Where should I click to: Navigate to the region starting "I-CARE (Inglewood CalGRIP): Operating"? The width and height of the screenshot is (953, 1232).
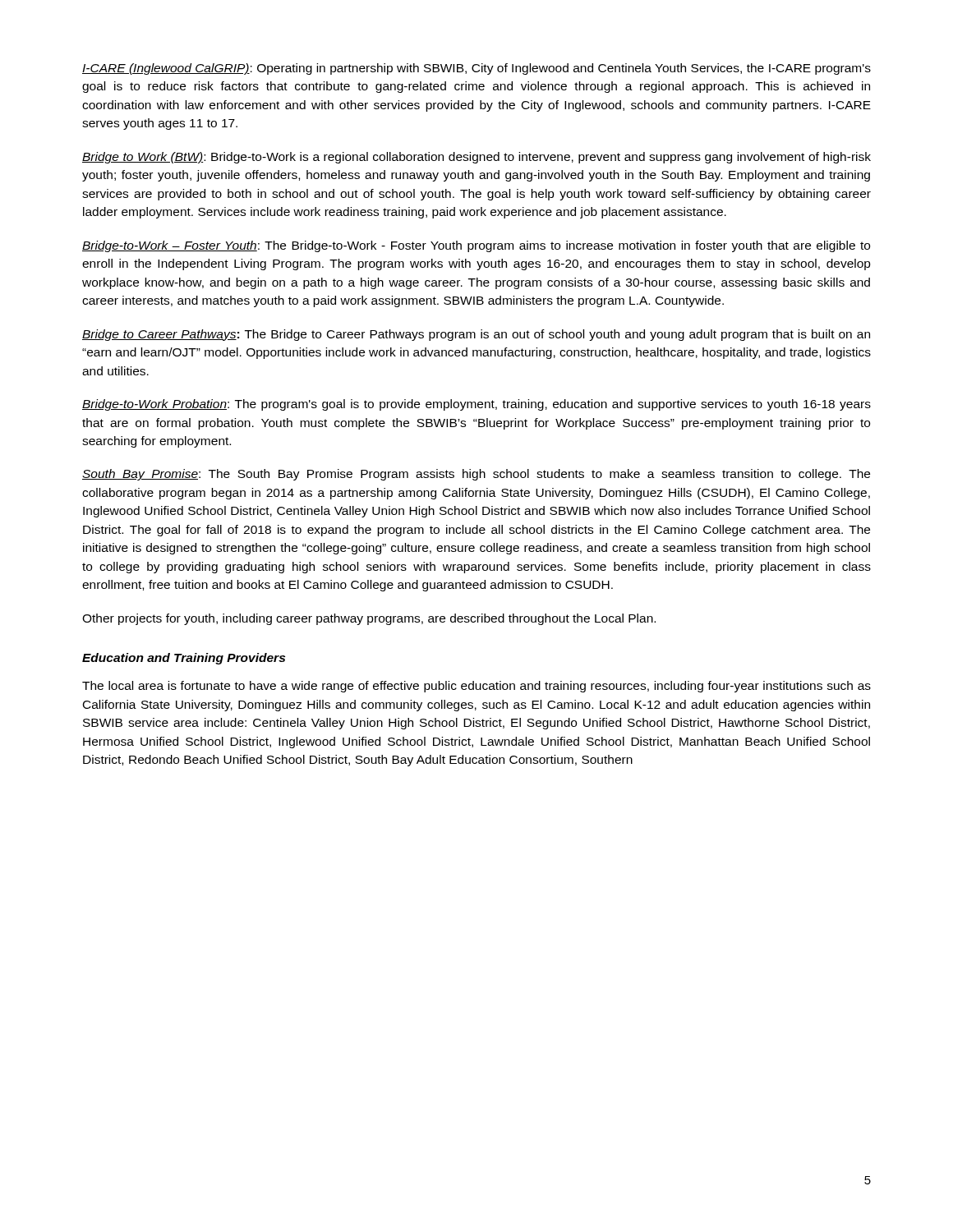click(476, 95)
